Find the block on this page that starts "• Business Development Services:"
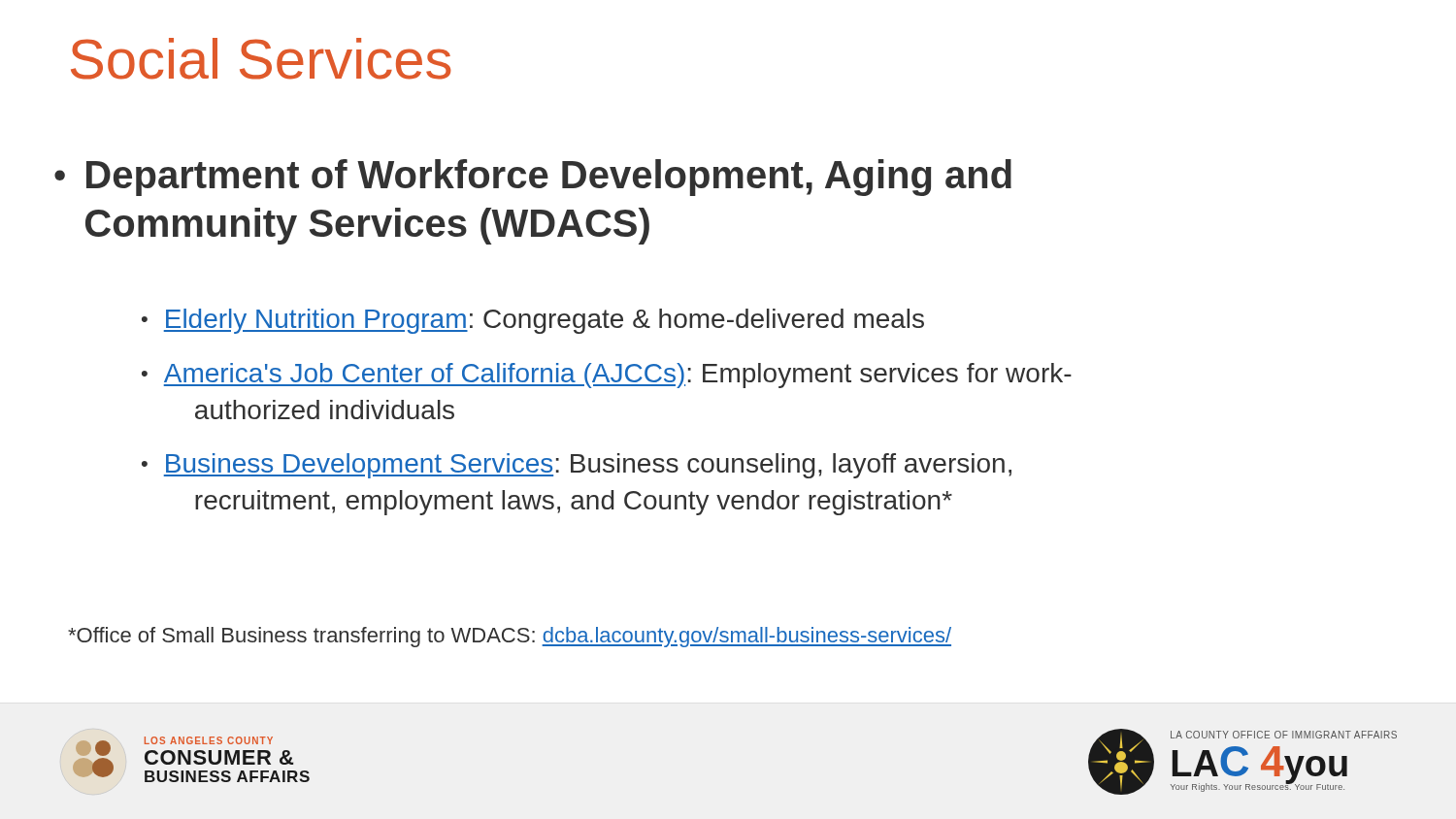This screenshot has height=819, width=1456. pos(762,482)
